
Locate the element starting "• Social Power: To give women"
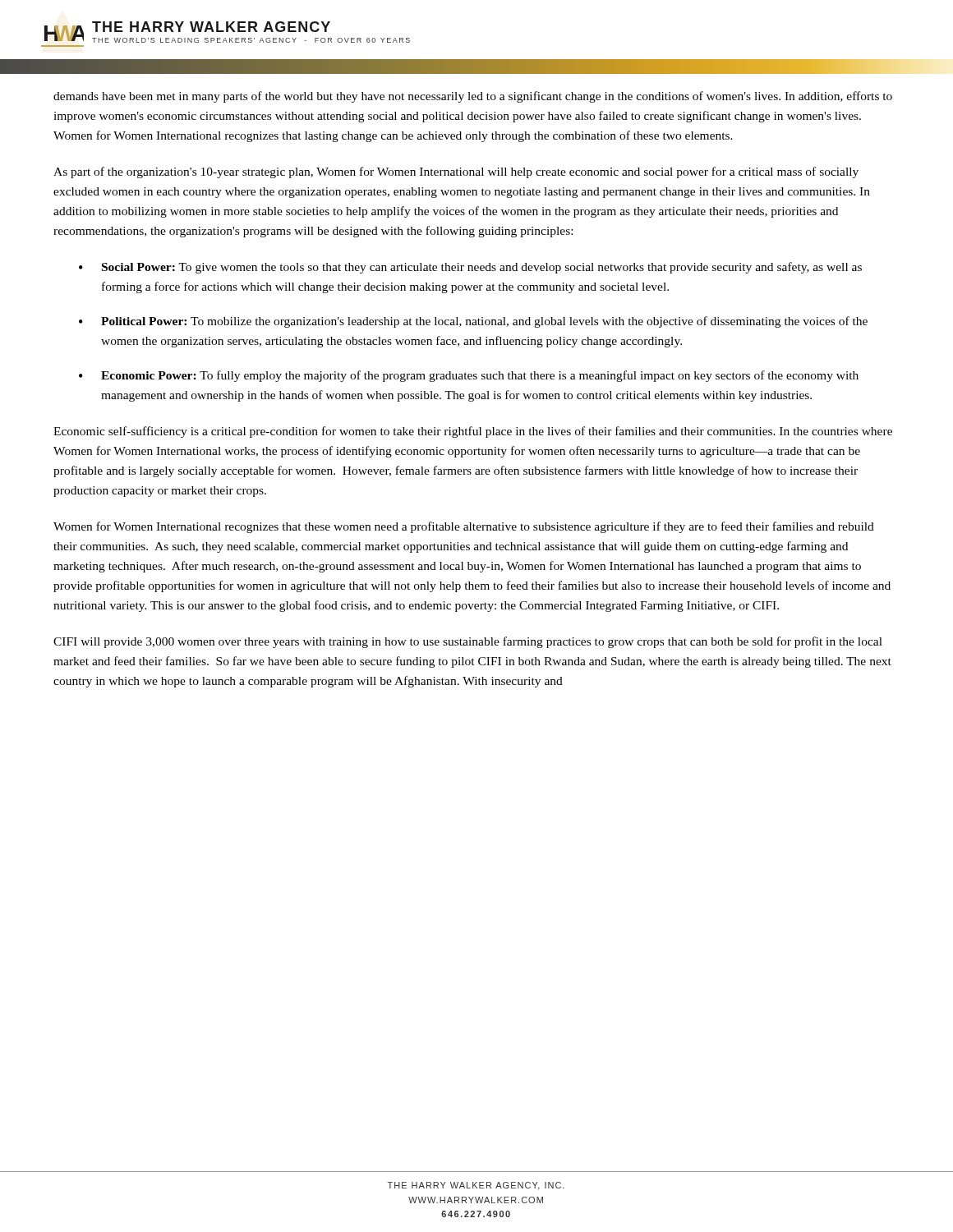coord(489,277)
